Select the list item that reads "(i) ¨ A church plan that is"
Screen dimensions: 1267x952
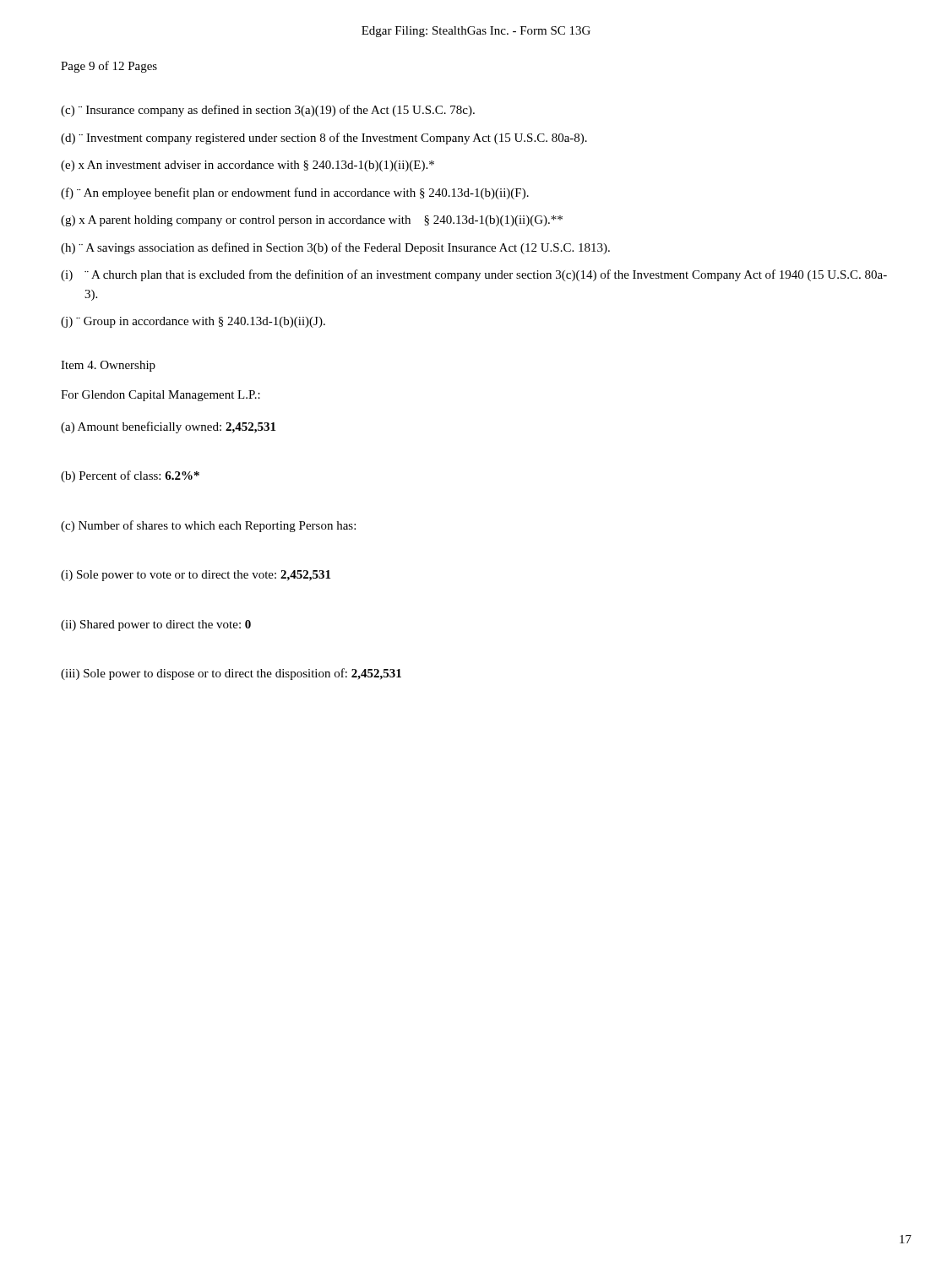[476, 284]
